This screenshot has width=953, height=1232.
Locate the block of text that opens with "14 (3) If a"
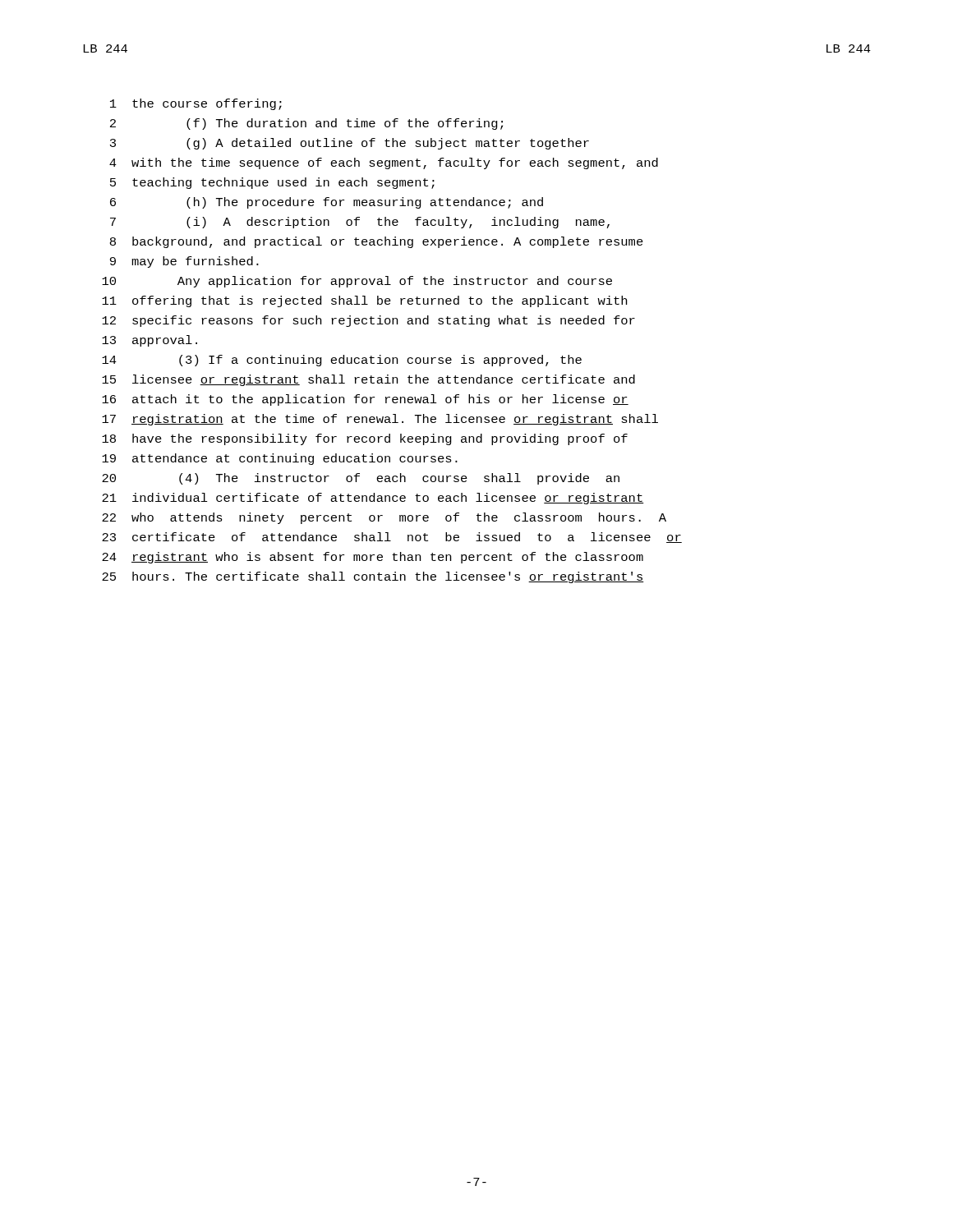coord(476,361)
